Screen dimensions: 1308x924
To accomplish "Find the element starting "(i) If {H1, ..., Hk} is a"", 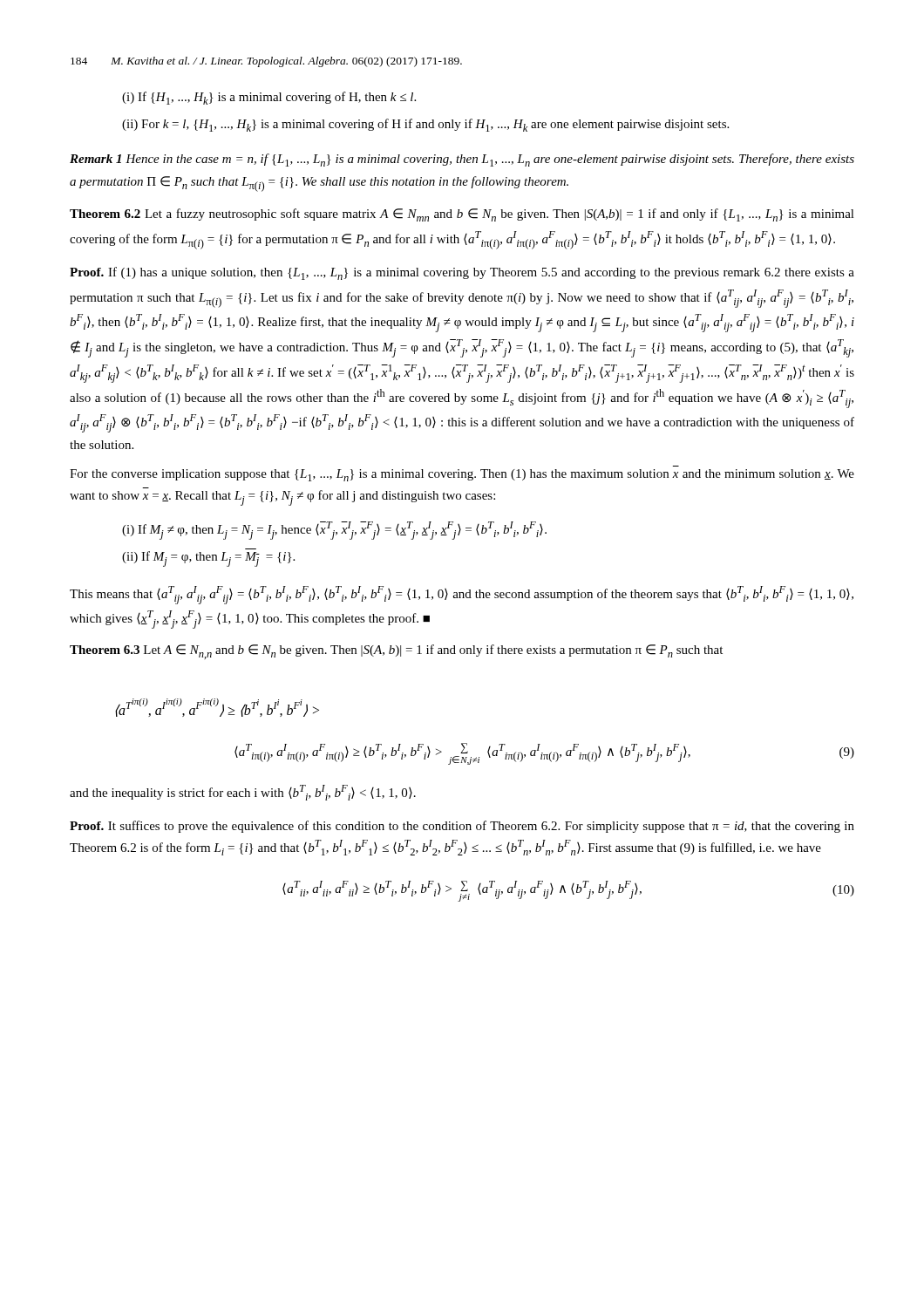I will pos(269,99).
